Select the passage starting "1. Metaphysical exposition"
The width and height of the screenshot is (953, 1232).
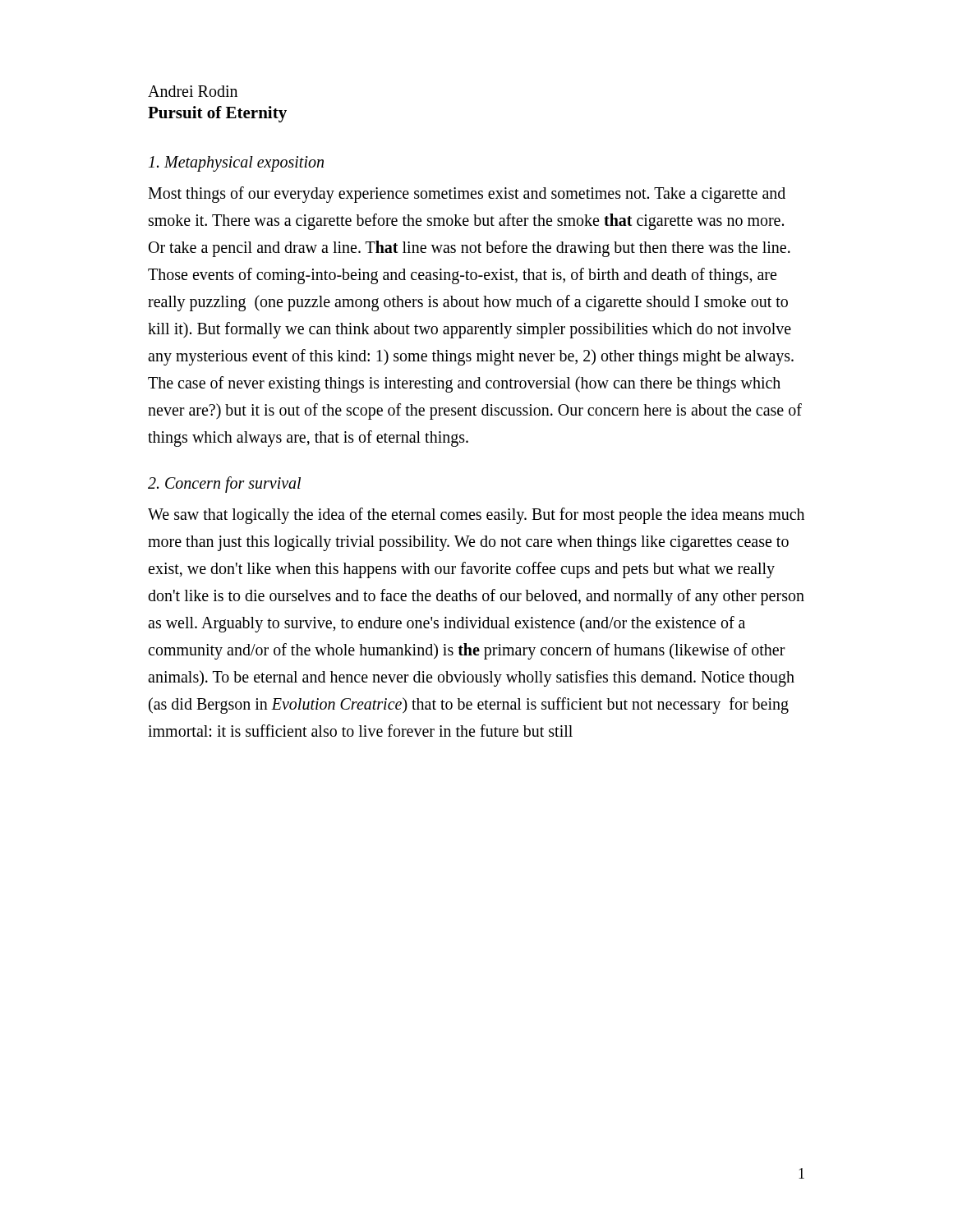236,162
